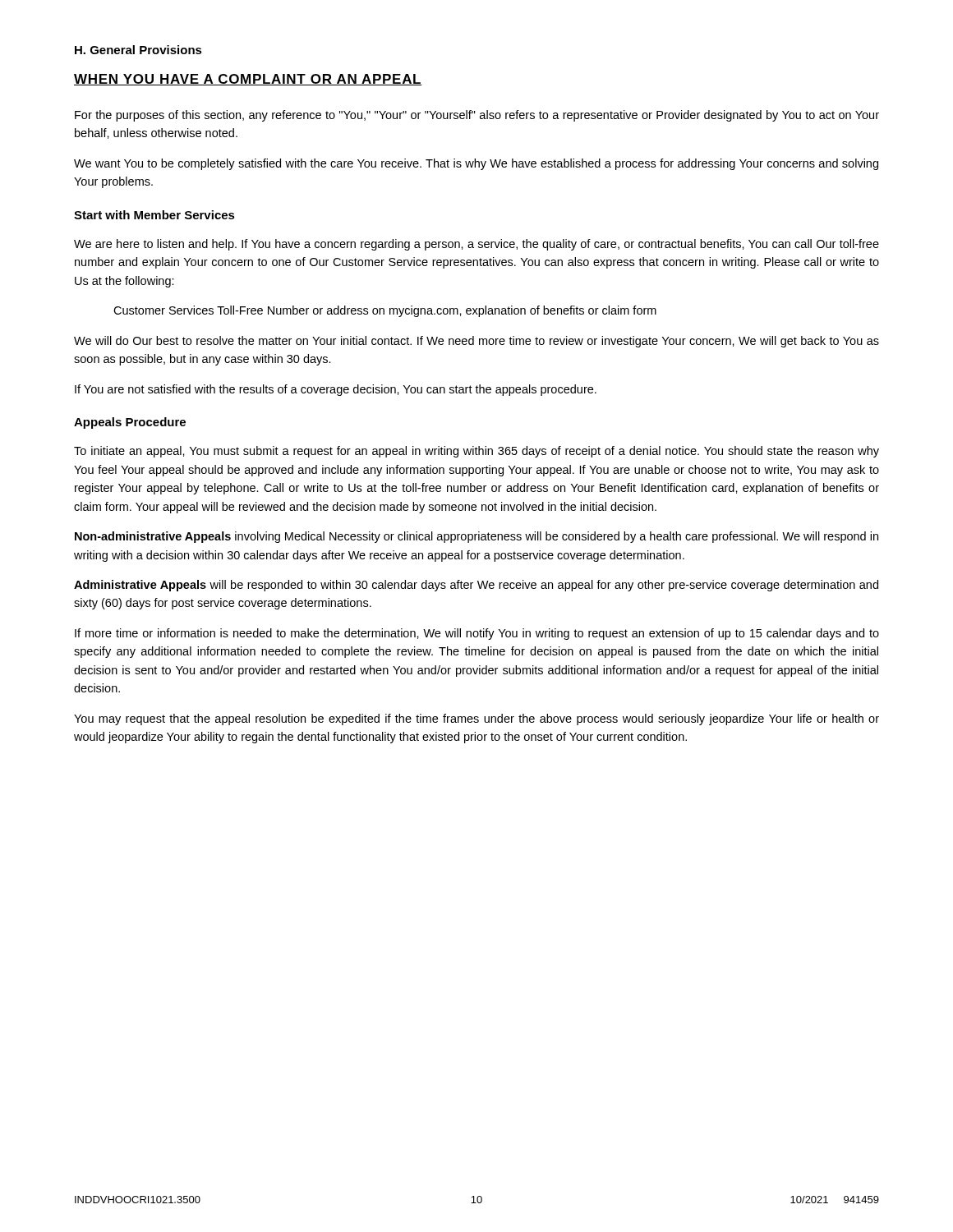Image resolution: width=953 pixels, height=1232 pixels.
Task: Locate the passage starting "Customer Services Toll-Free Number or address"
Action: 385,311
